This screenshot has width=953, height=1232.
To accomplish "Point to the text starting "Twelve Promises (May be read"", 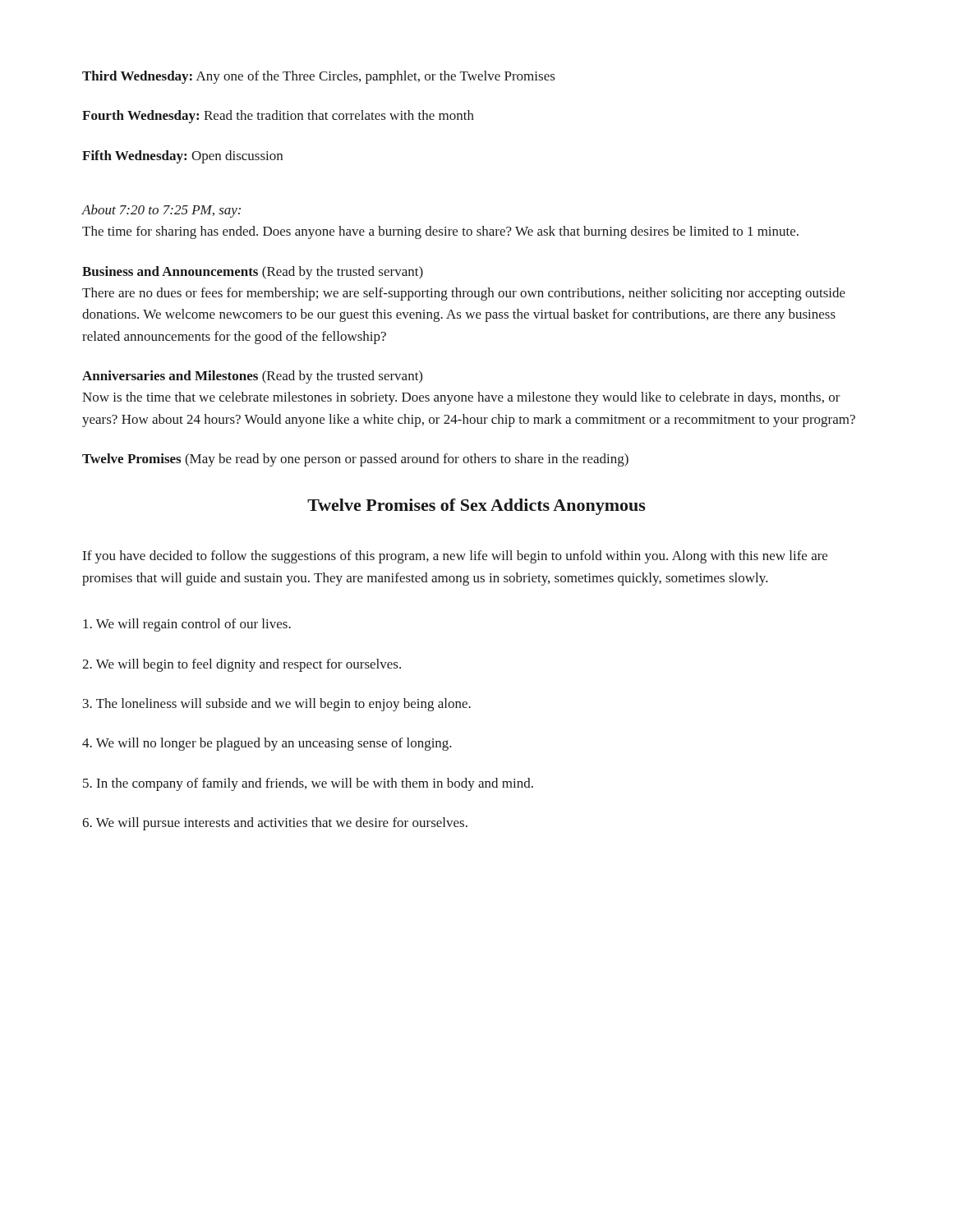I will (476, 459).
